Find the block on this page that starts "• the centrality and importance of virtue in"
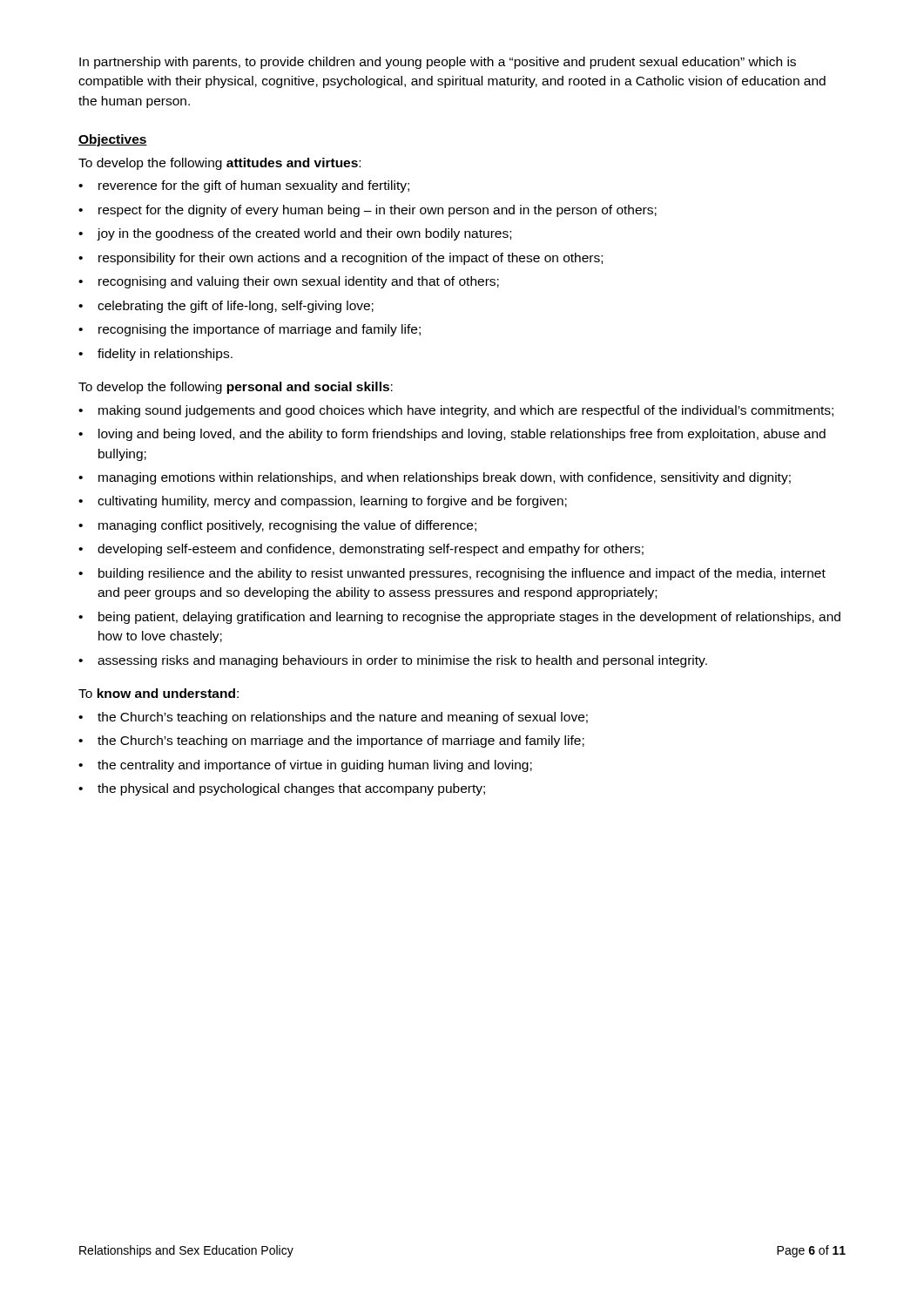Image resolution: width=924 pixels, height=1307 pixels. pos(462,765)
